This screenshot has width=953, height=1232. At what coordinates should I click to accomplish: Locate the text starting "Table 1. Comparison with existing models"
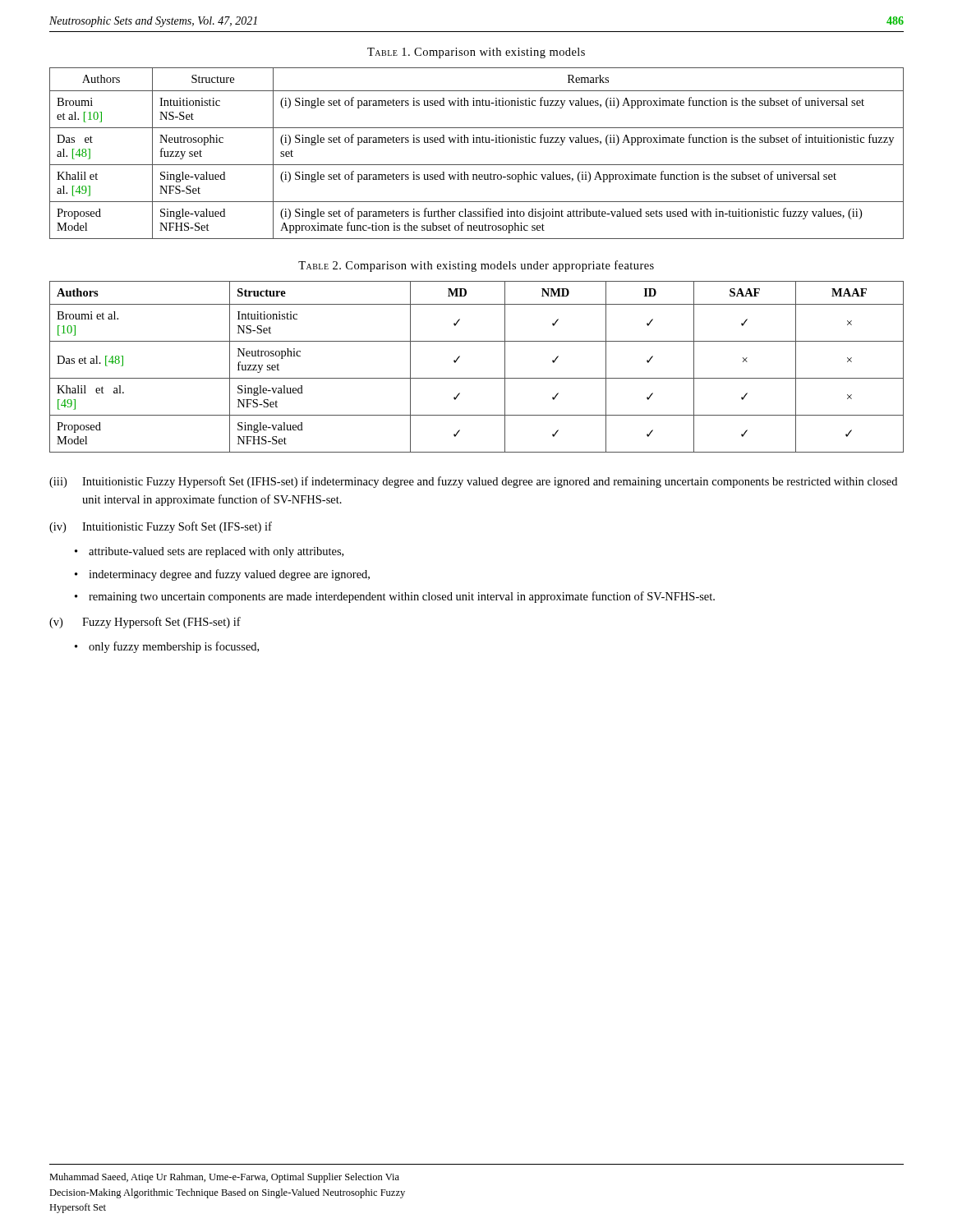[x=476, y=52]
